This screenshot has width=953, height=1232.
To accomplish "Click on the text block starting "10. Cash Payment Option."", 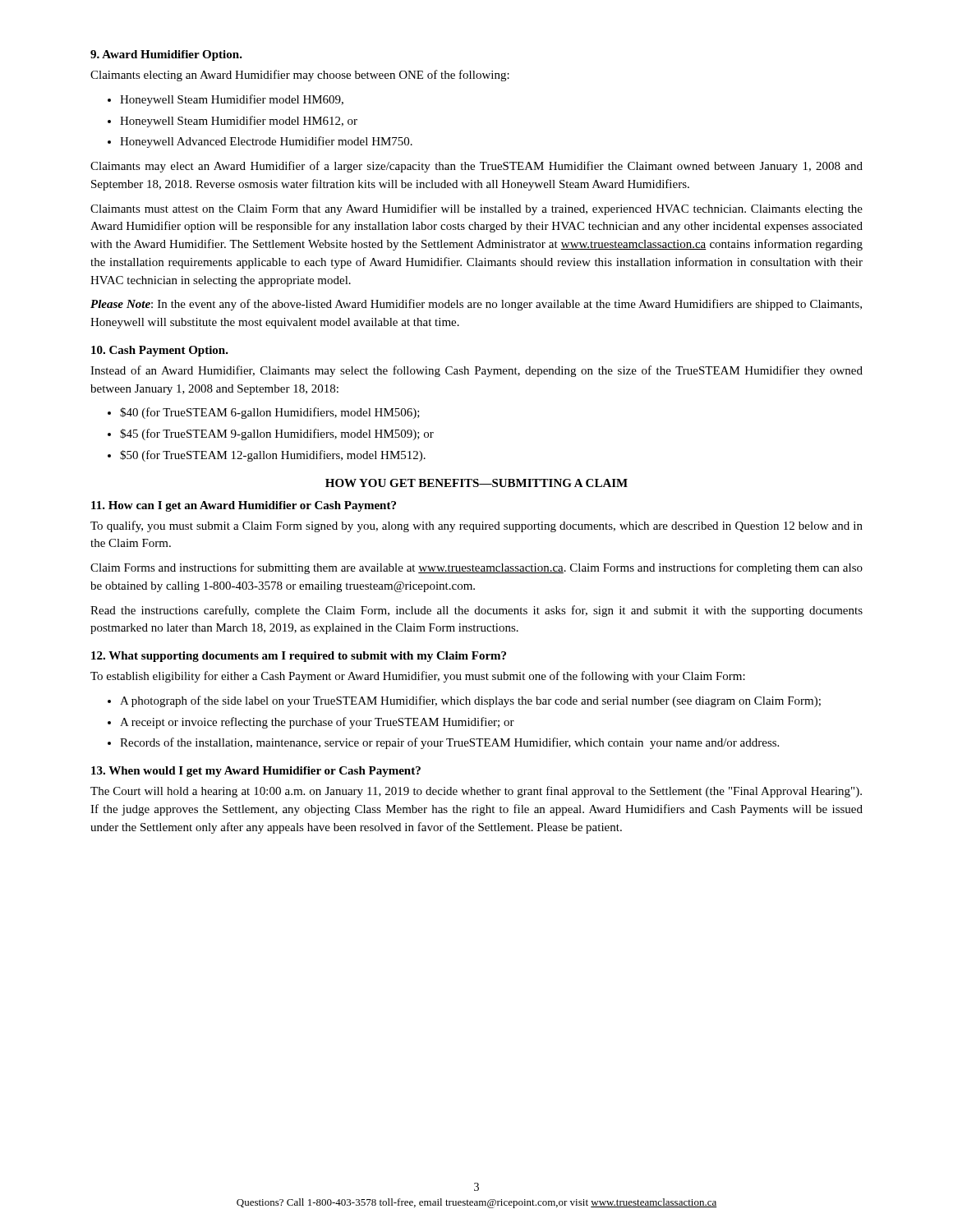I will click(x=159, y=350).
